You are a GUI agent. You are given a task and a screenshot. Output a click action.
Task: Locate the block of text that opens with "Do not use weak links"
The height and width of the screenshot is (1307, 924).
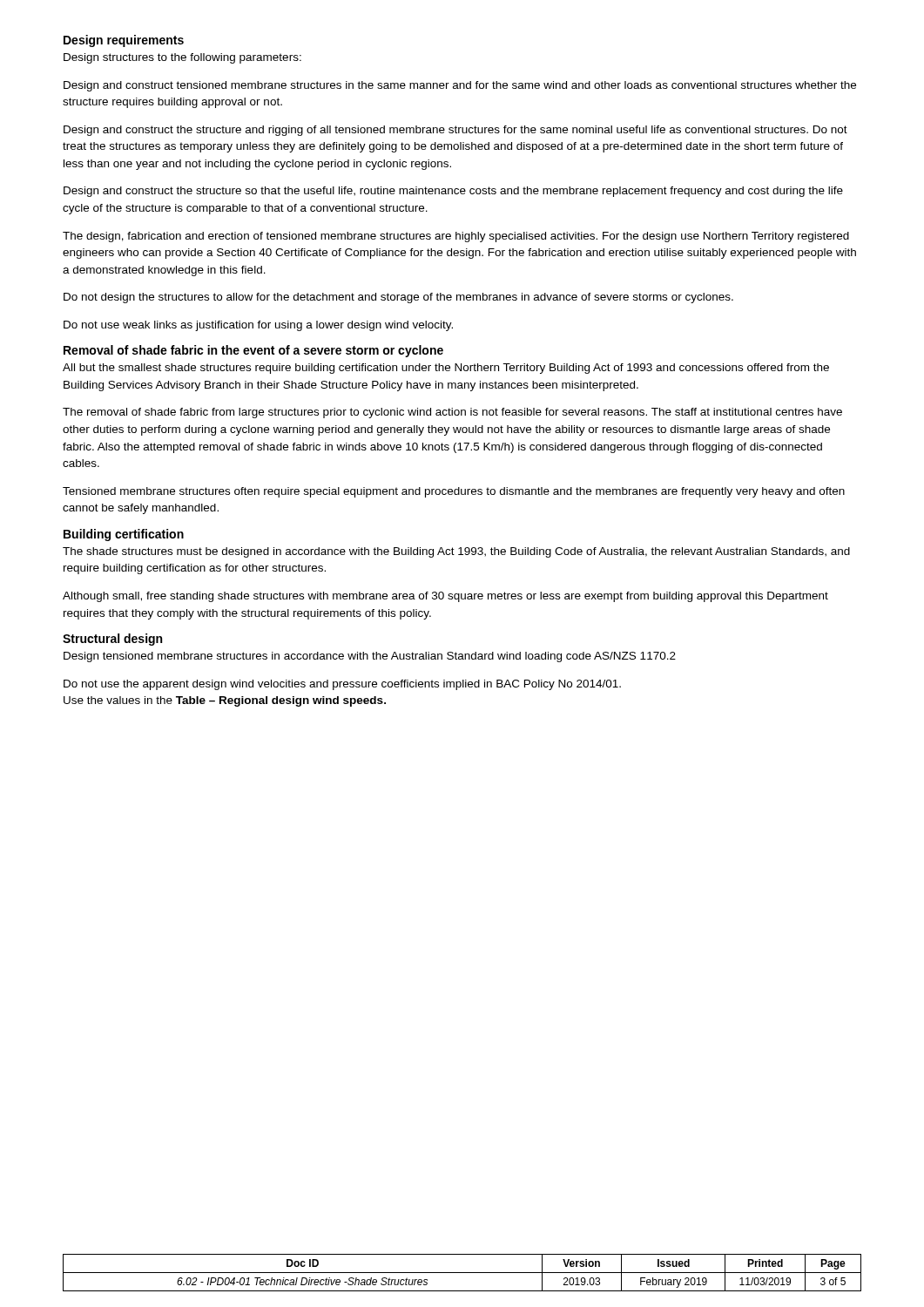coord(258,324)
